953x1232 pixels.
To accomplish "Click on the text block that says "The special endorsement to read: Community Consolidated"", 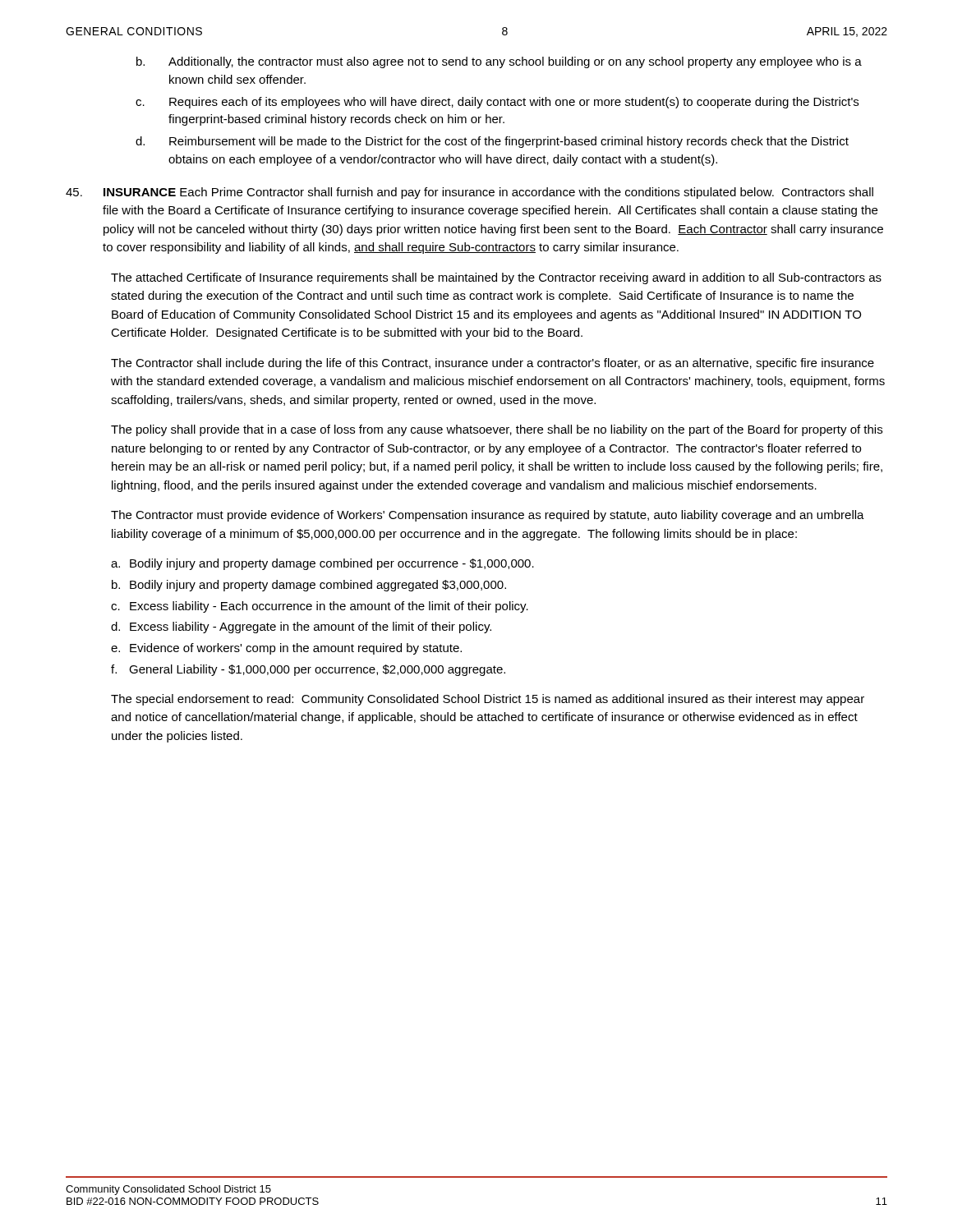I will (x=488, y=717).
